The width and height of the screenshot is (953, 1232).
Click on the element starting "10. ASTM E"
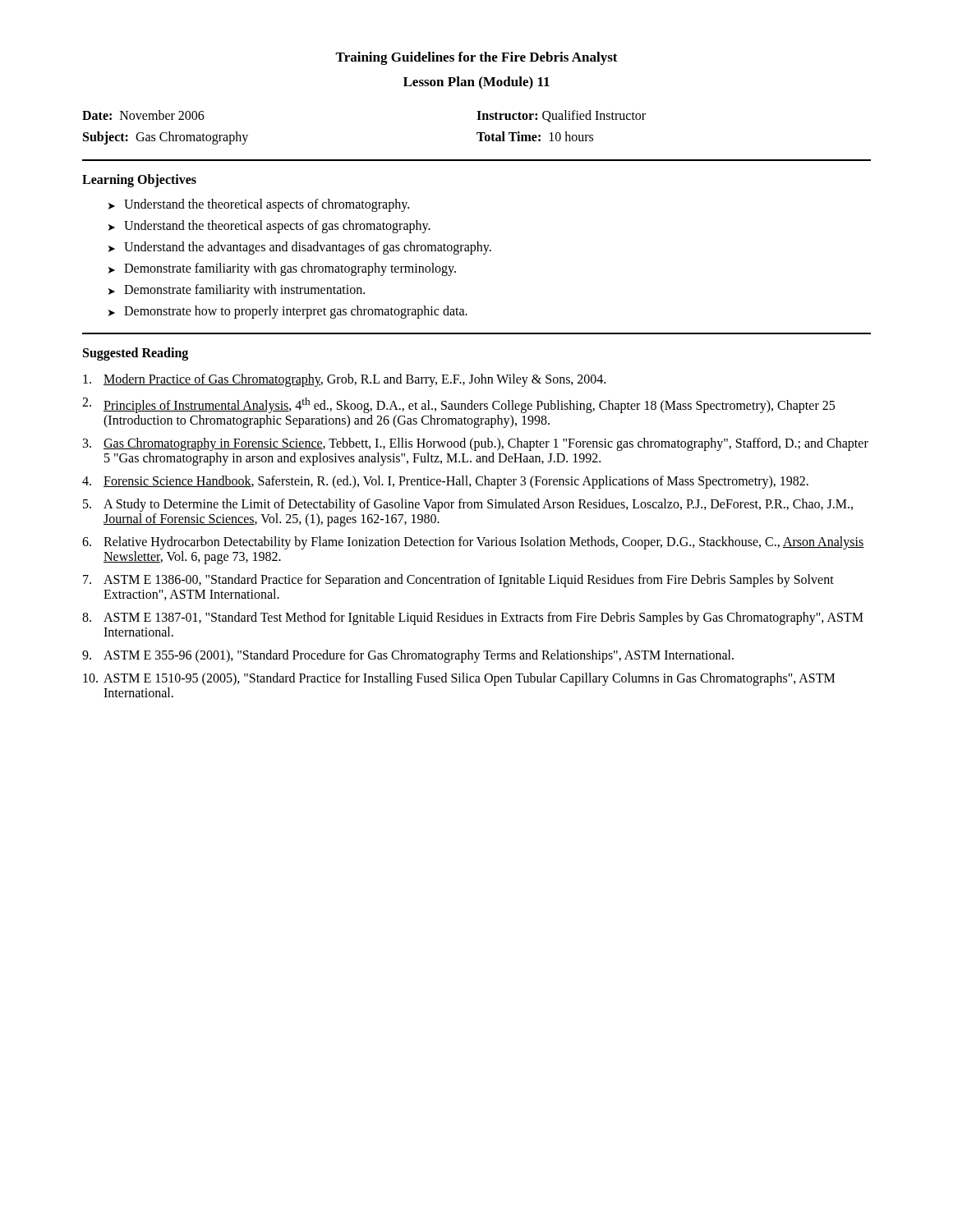(x=476, y=686)
